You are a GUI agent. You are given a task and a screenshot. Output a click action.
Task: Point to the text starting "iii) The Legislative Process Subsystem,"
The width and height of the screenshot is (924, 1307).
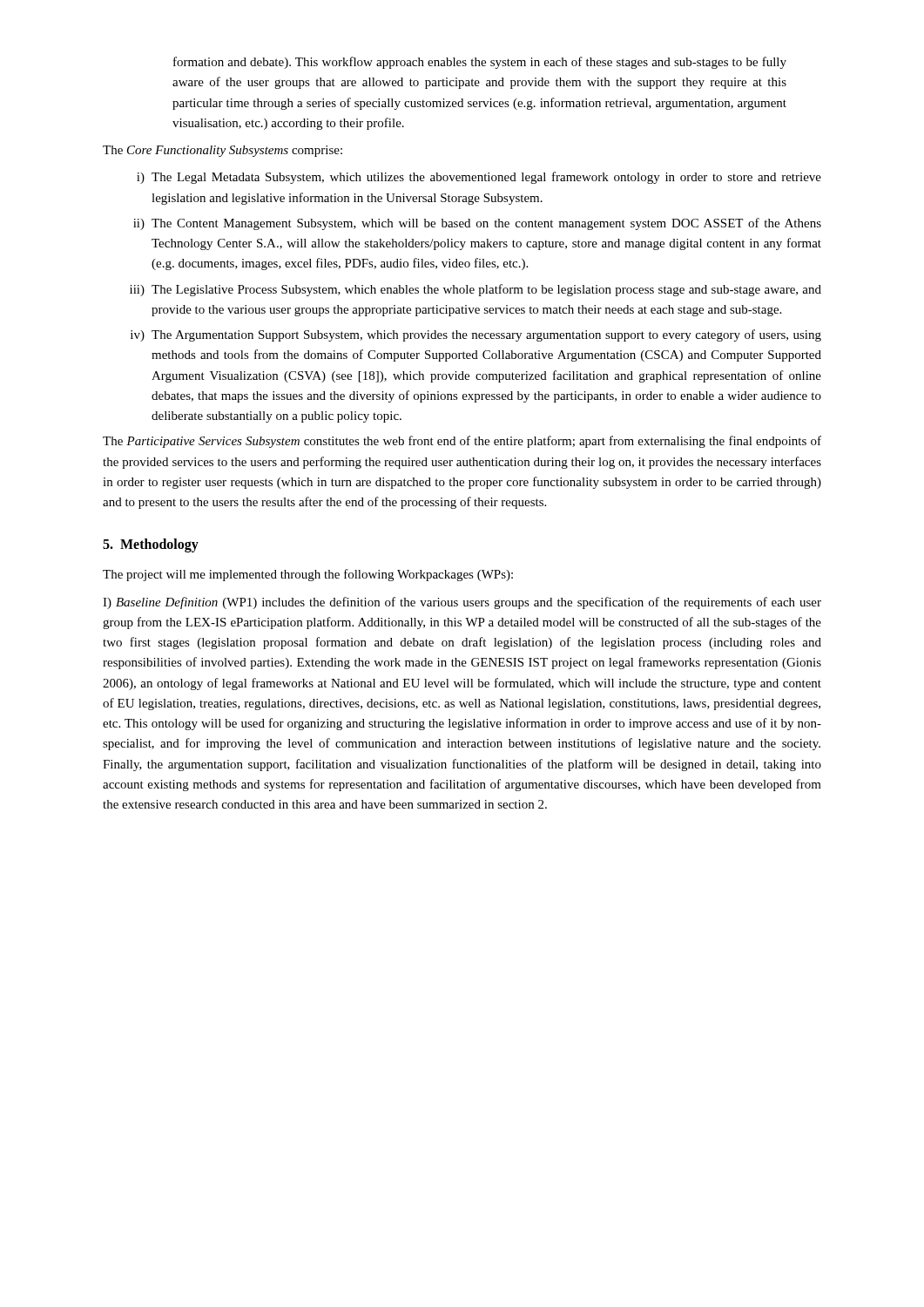point(462,300)
